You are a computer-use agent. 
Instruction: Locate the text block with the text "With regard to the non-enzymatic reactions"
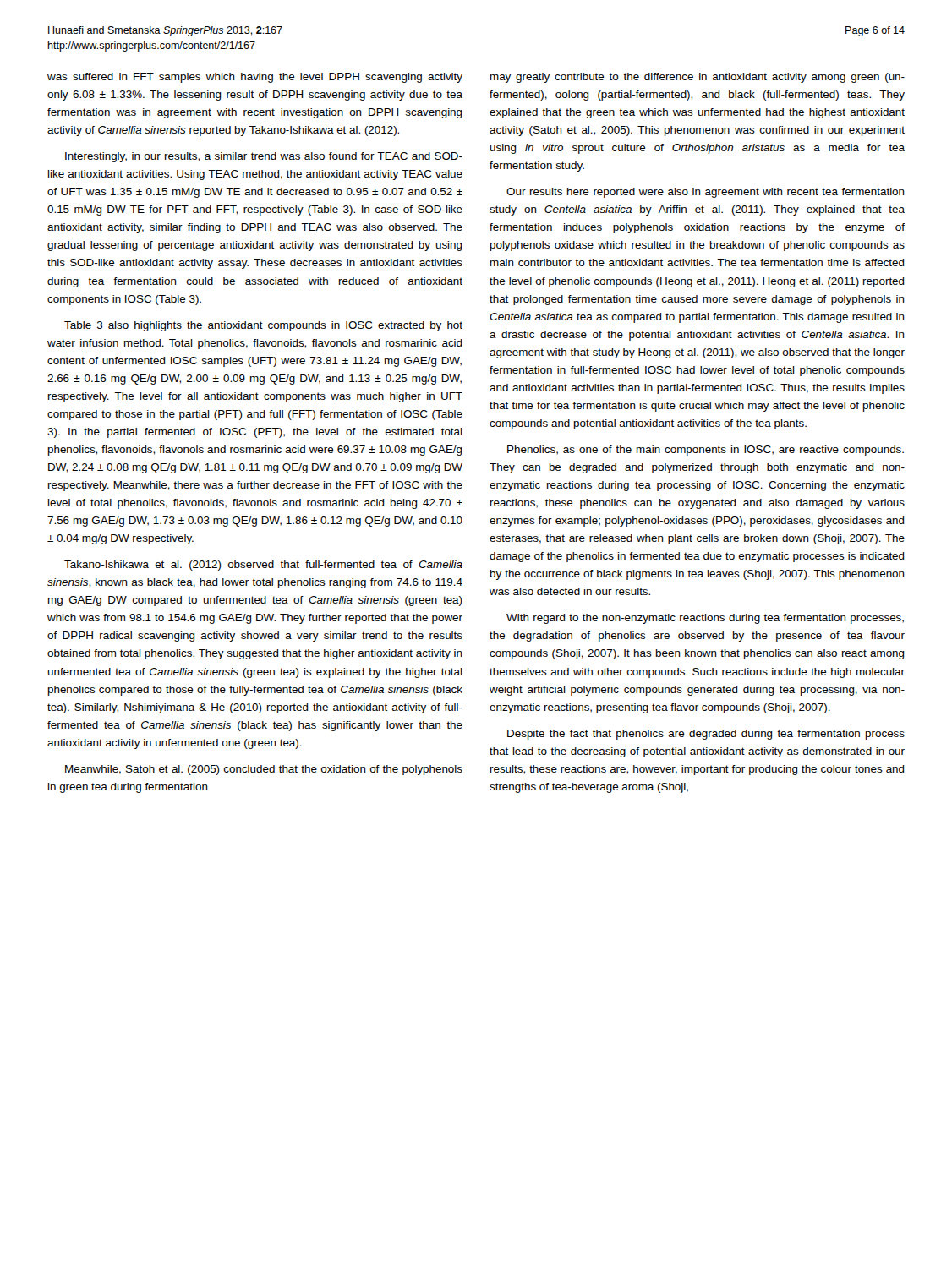click(697, 662)
